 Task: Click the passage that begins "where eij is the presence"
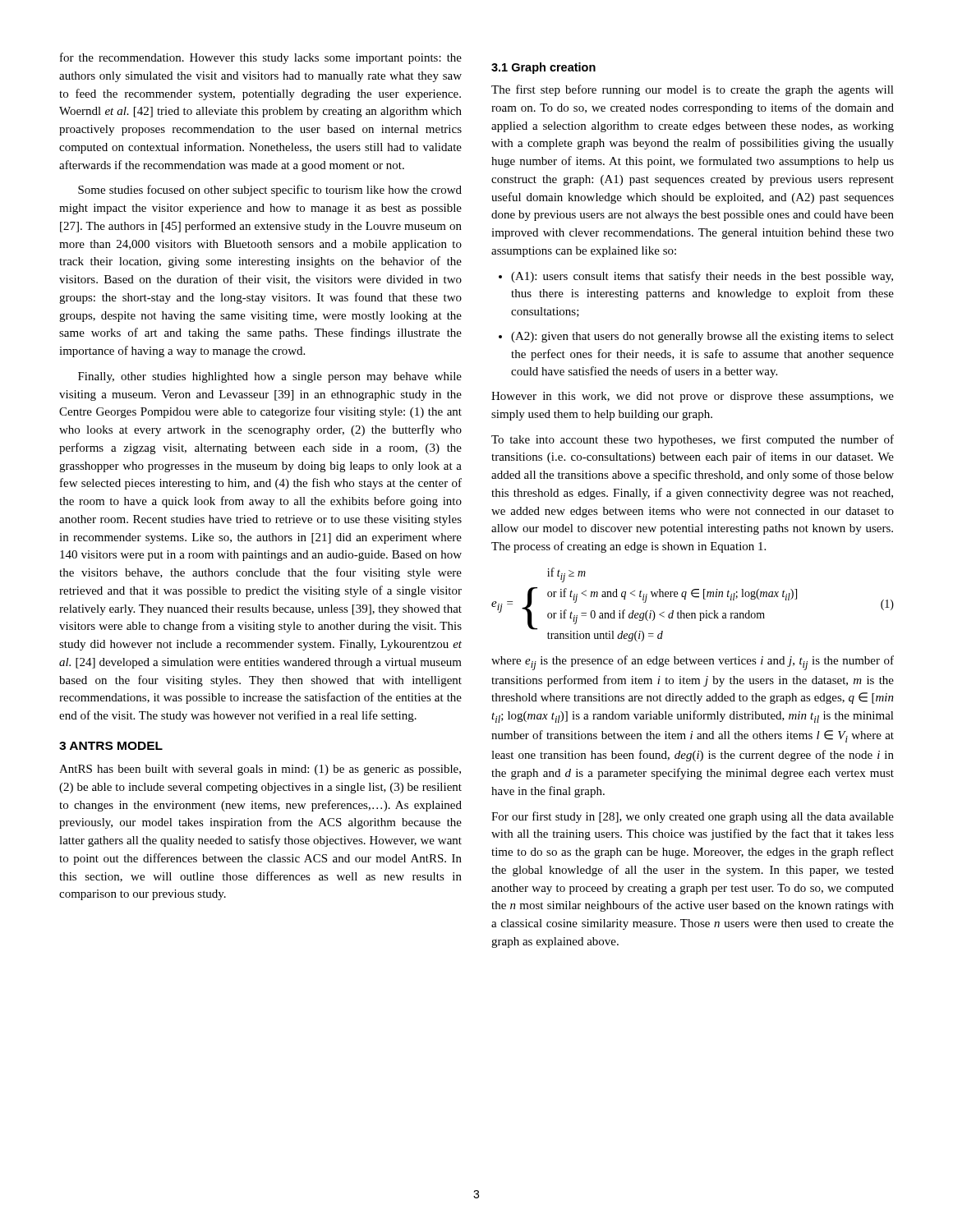[693, 726]
